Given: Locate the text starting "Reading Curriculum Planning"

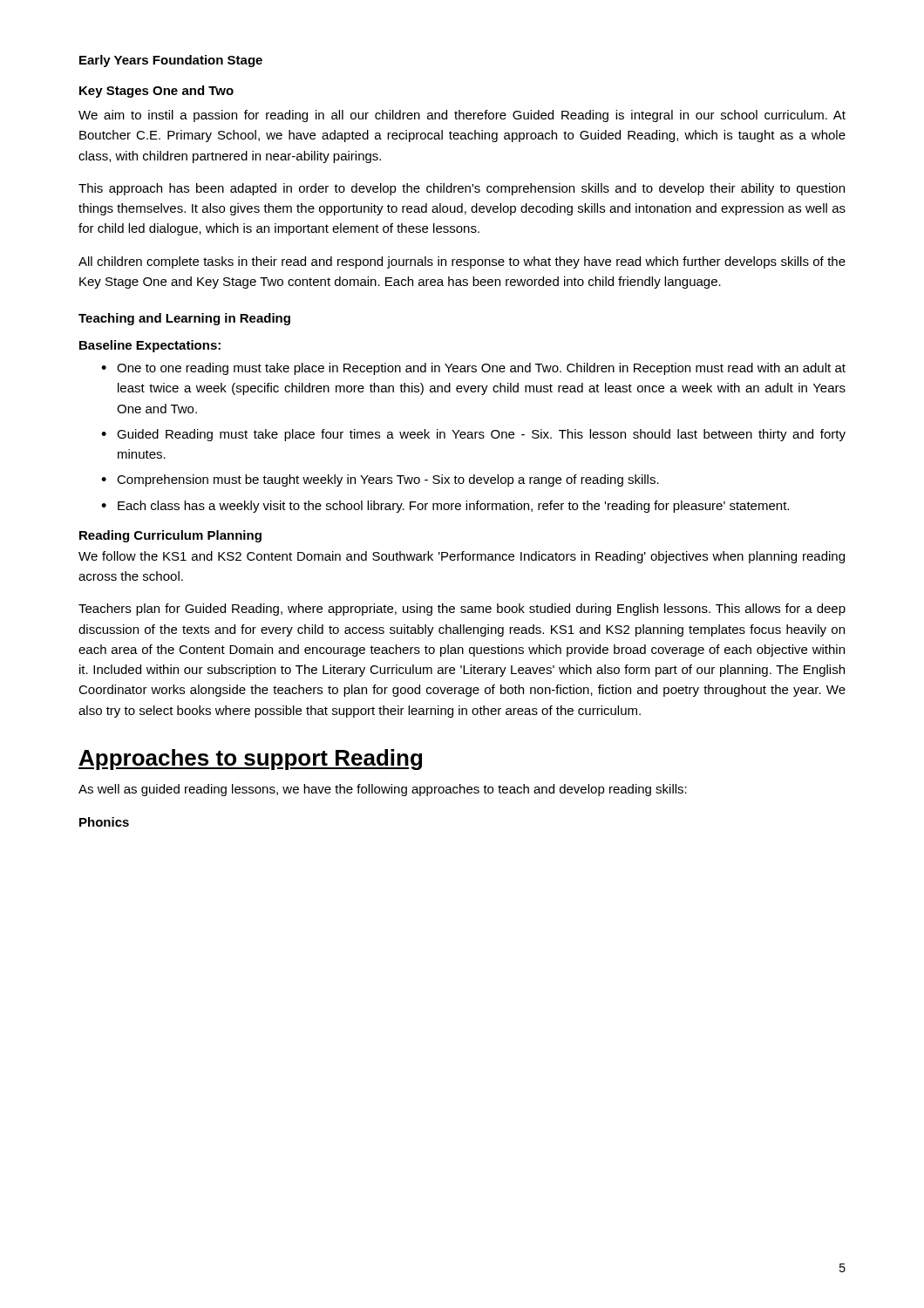Looking at the screenshot, I should point(170,535).
